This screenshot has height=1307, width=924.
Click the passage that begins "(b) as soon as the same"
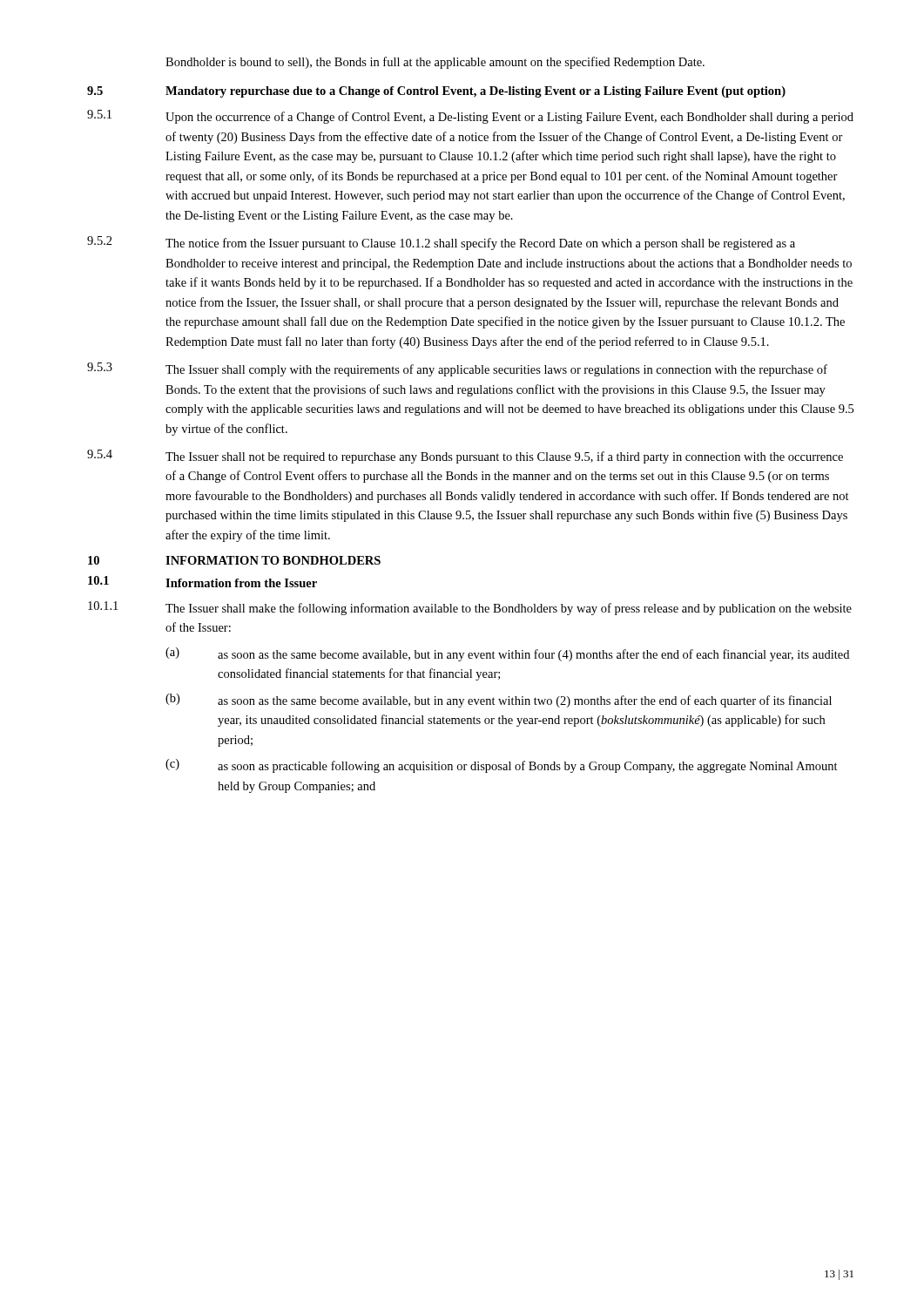click(510, 720)
